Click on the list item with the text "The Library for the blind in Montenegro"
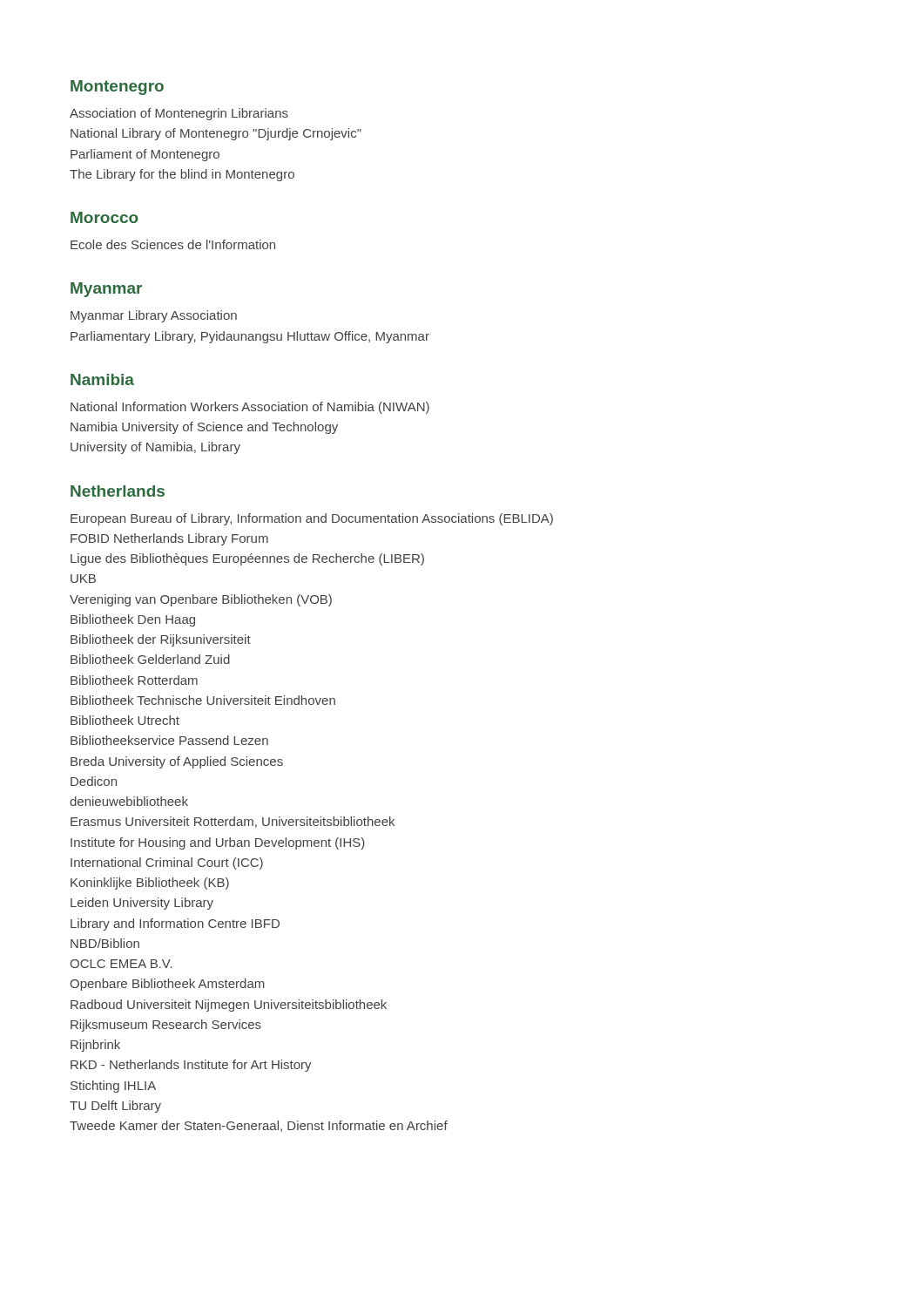This screenshot has height=1307, width=924. click(x=182, y=174)
